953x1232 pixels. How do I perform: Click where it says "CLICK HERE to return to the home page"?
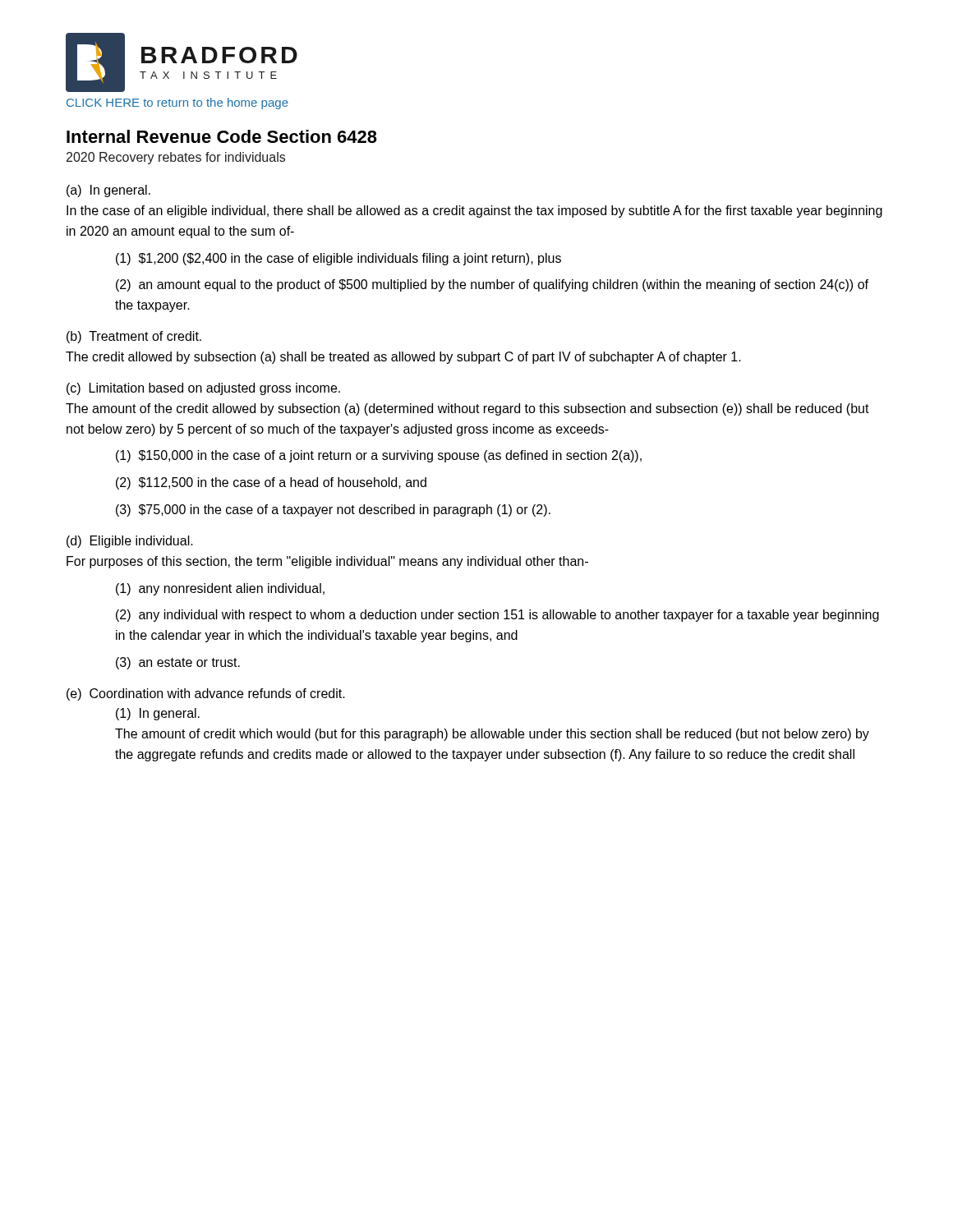click(177, 102)
